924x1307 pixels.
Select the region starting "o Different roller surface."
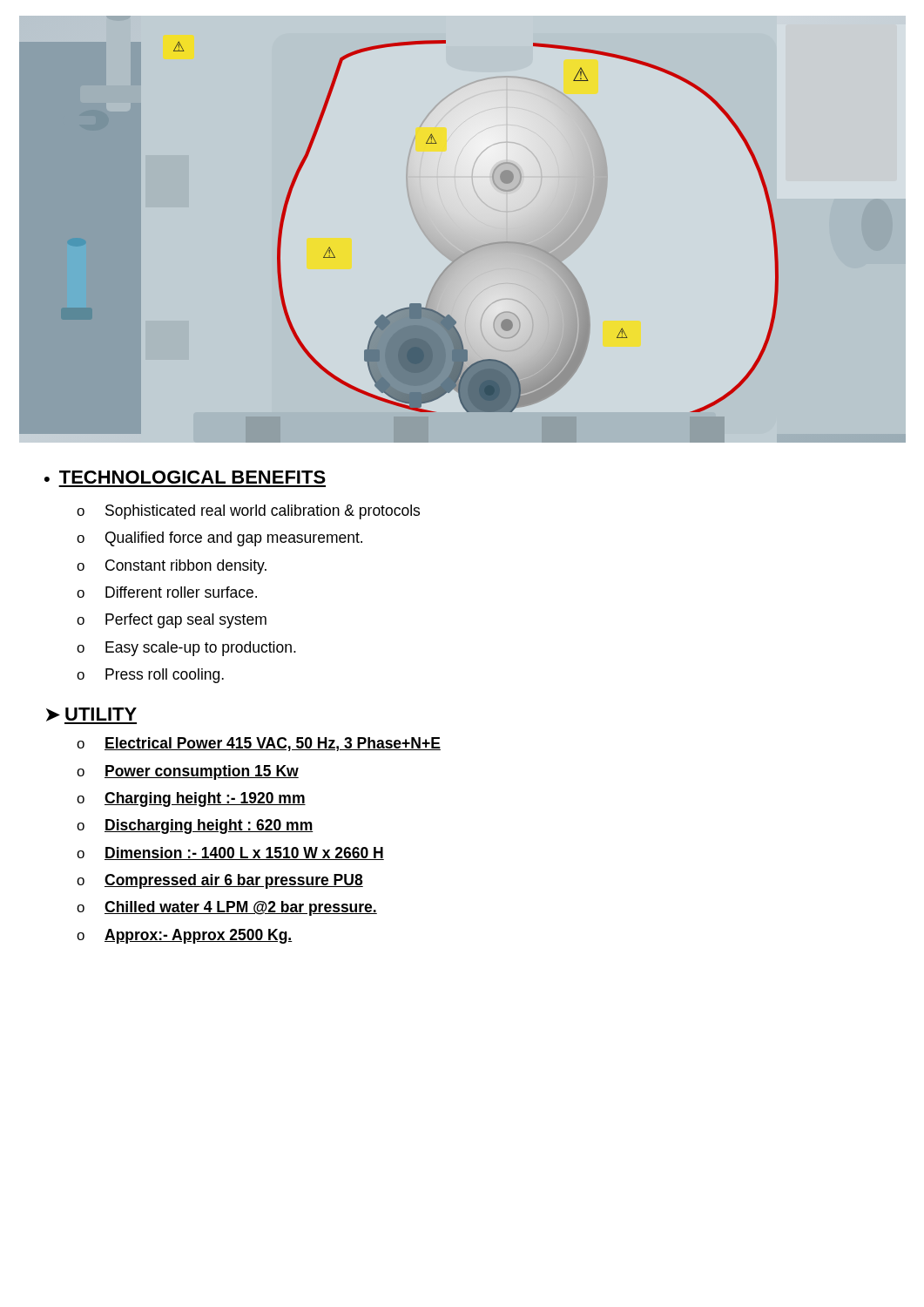click(x=167, y=593)
